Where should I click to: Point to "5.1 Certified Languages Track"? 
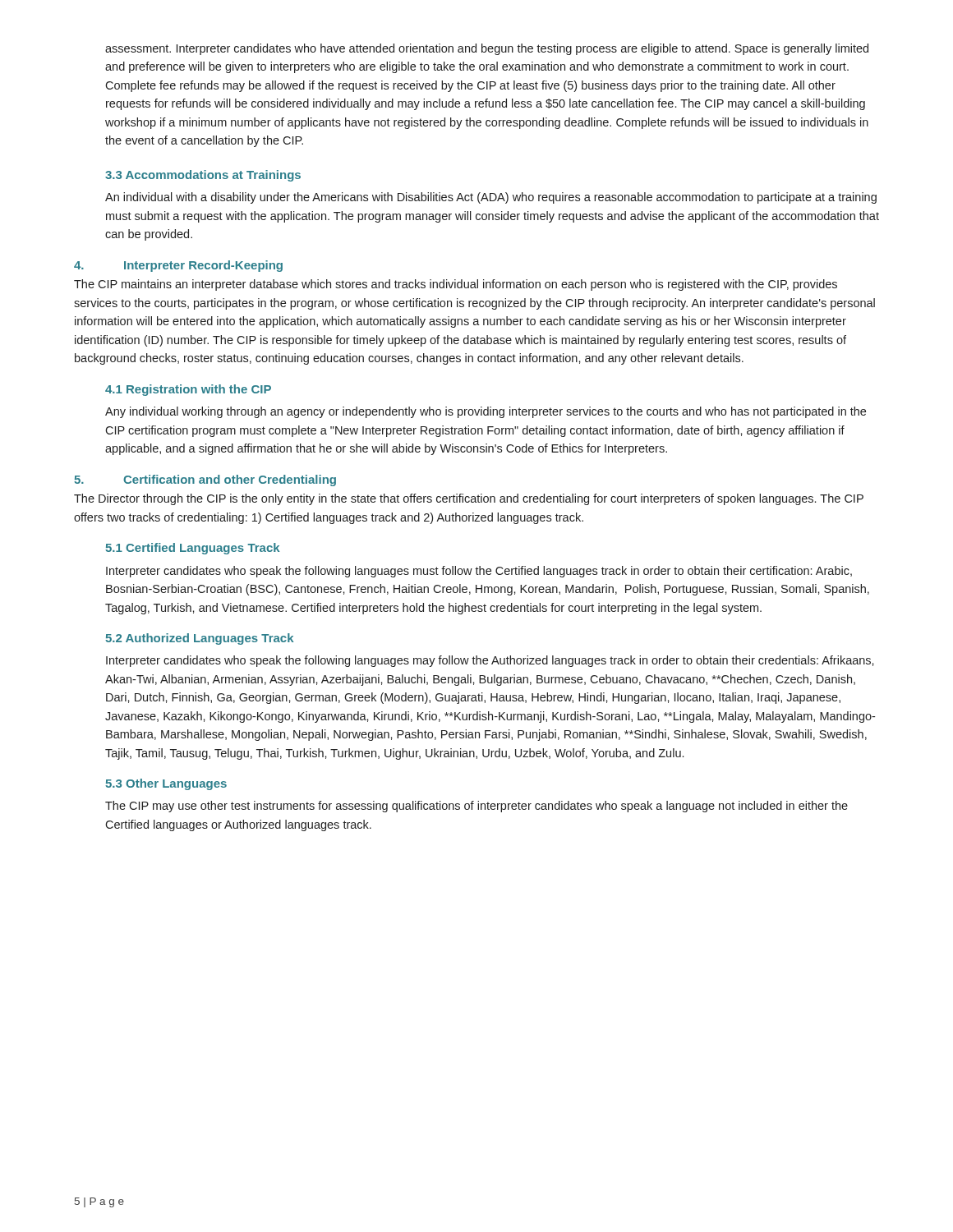tap(192, 548)
